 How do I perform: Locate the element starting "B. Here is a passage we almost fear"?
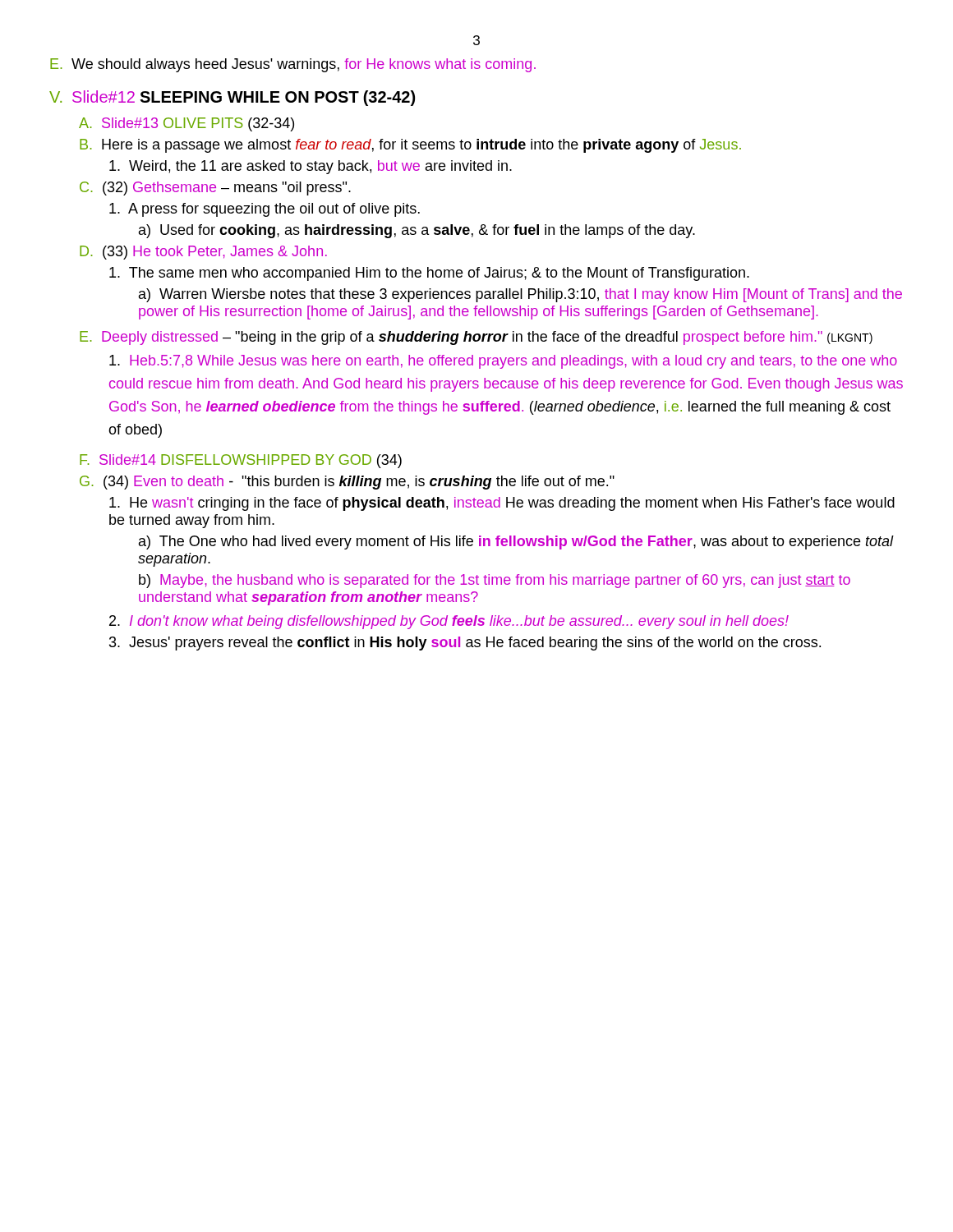click(411, 145)
